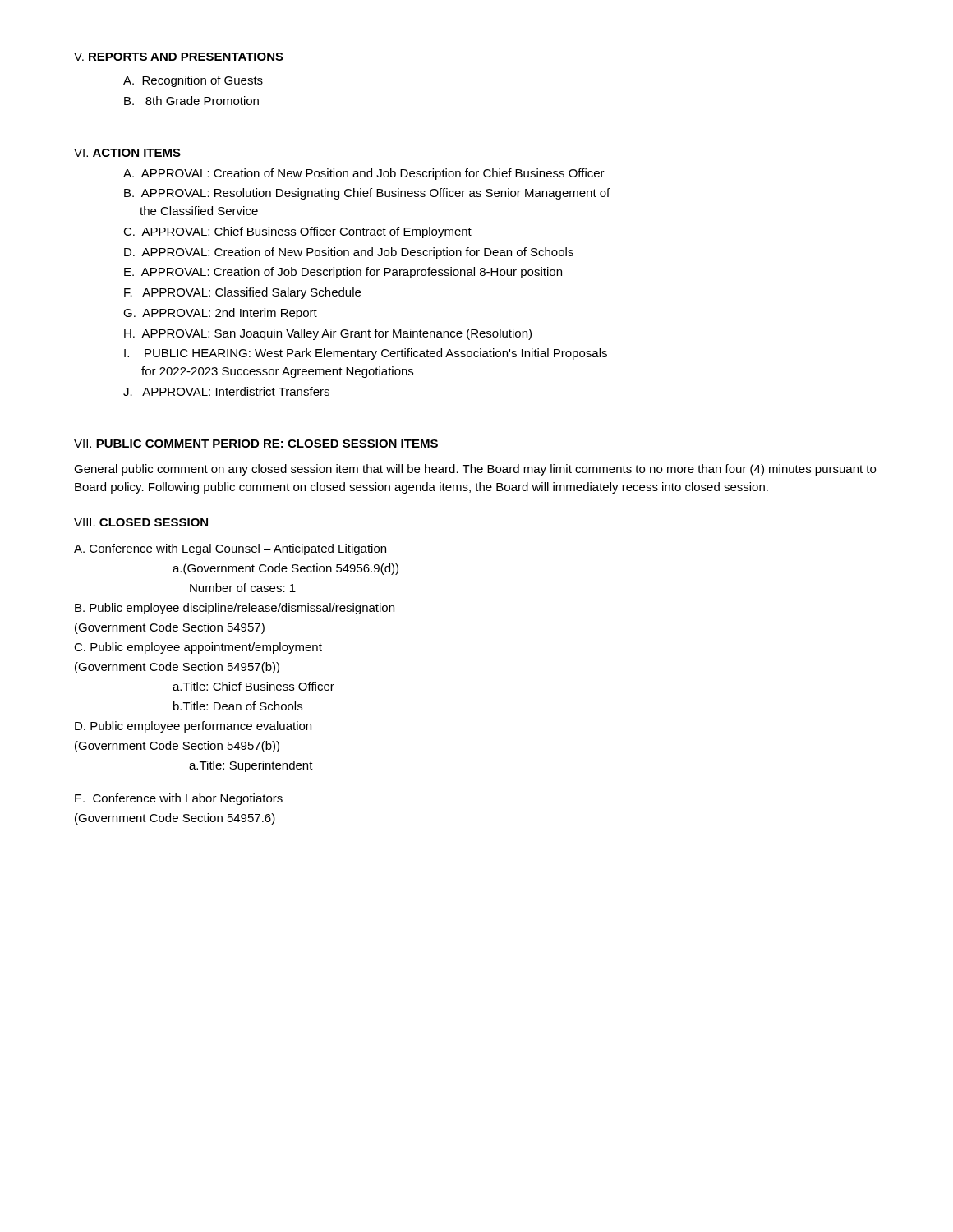The image size is (953, 1232).
Task: Find the block starting "F. APPROVAL: Classified Salary Schedule"
Action: (x=242, y=292)
